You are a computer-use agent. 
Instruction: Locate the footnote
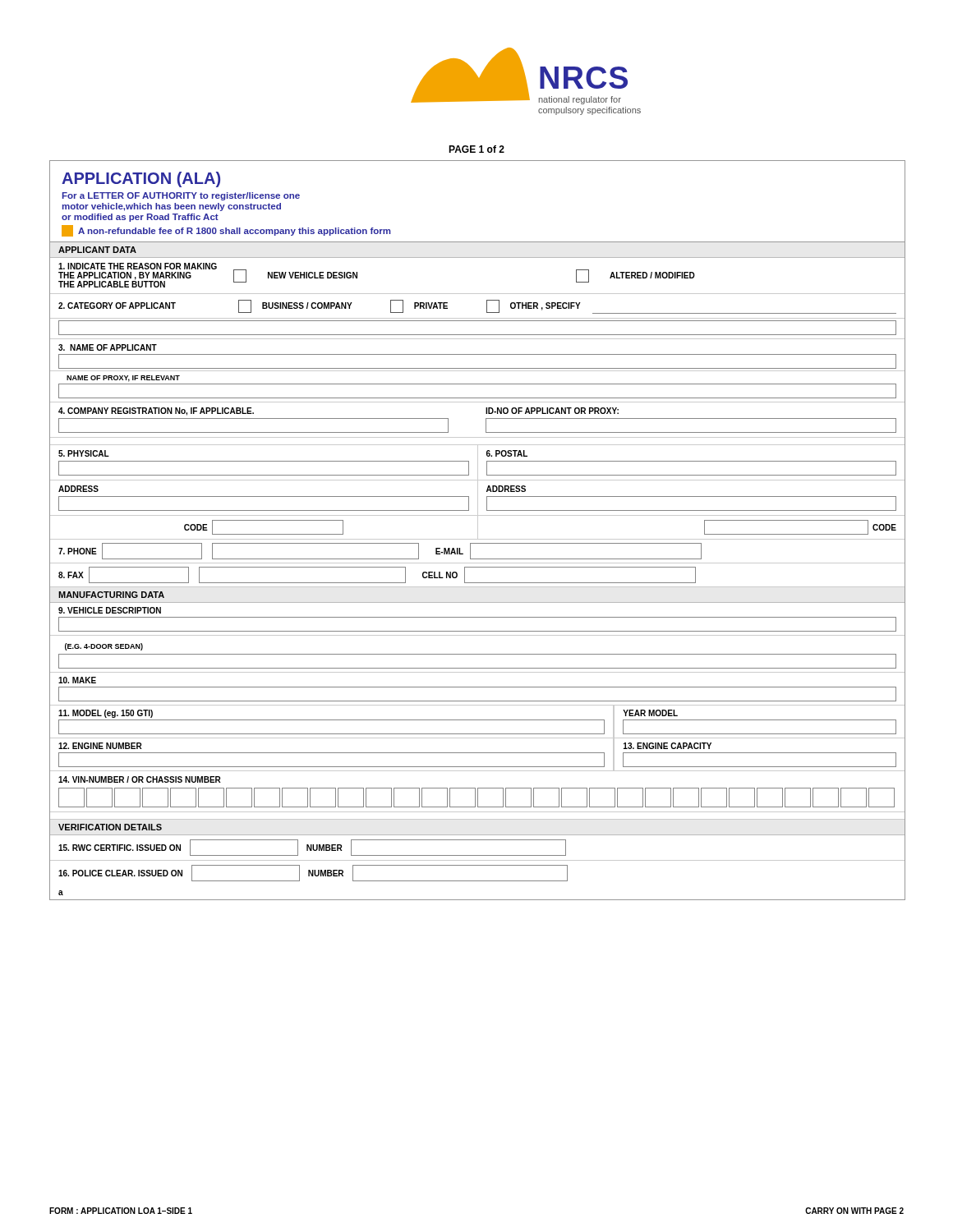click(x=61, y=892)
